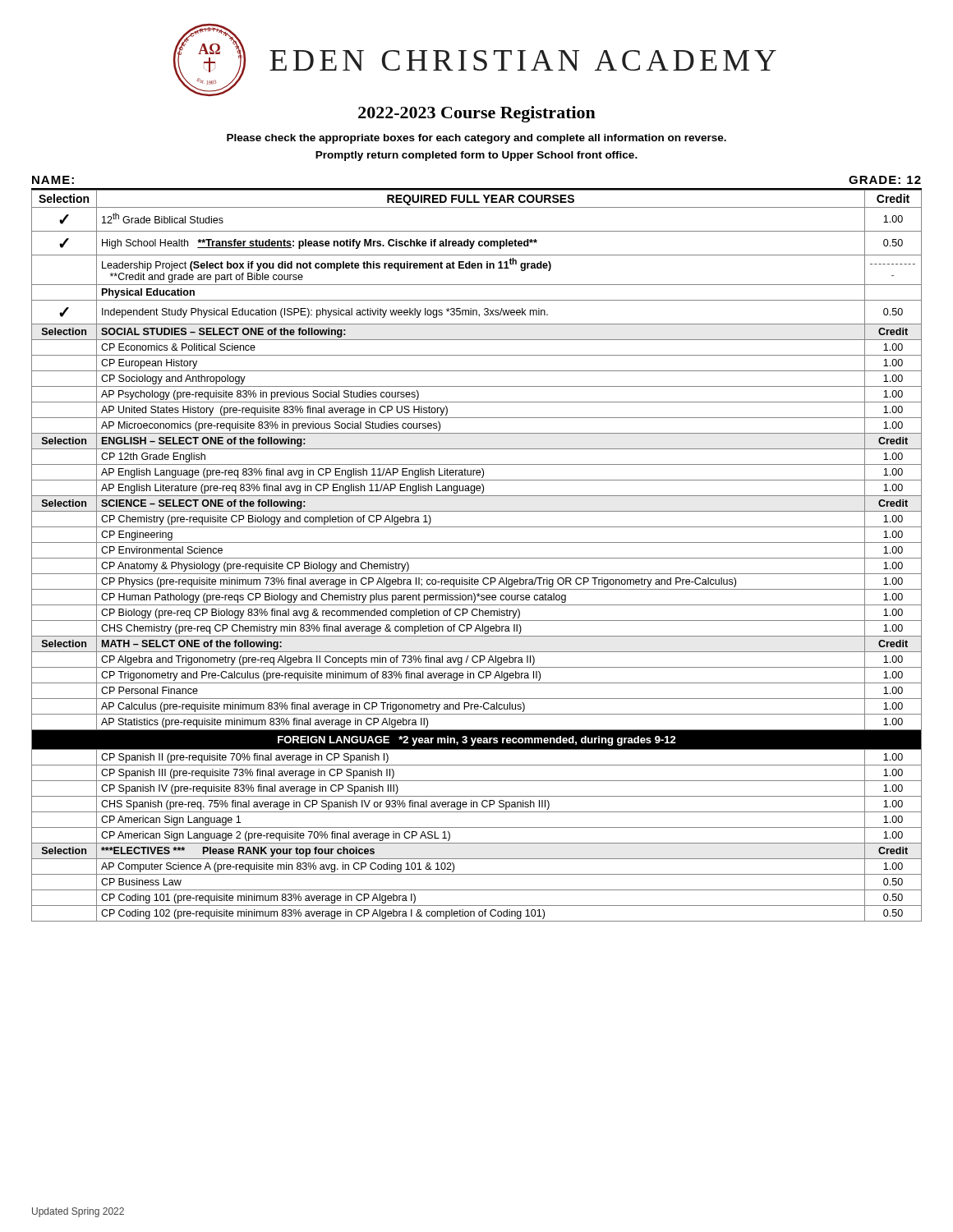Viewport: 953px width, 1232px height.
Task: Click a table
Action: click(x=476, y=556)
